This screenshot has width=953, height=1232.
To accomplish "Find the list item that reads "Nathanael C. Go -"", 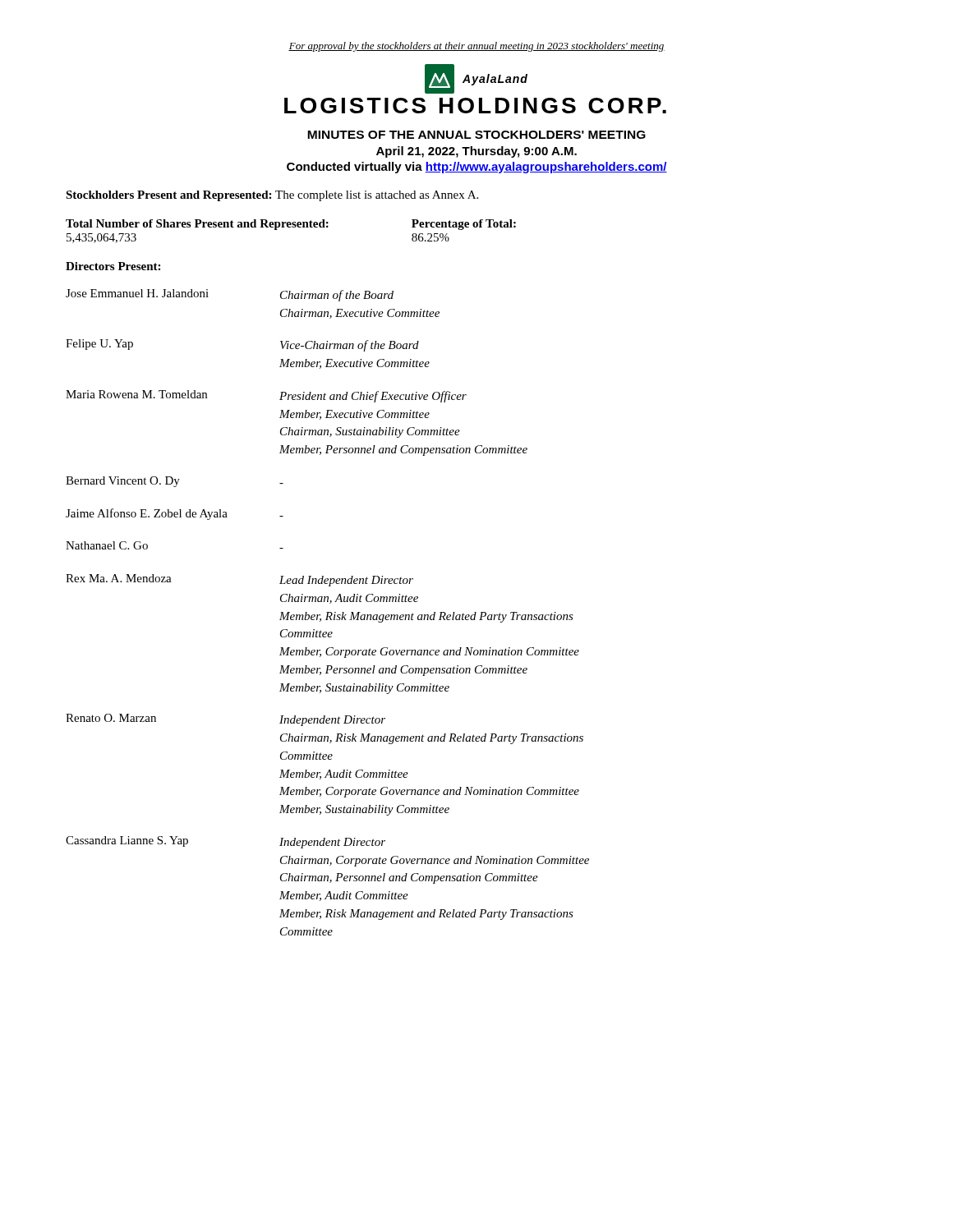I will click(114, 545).
